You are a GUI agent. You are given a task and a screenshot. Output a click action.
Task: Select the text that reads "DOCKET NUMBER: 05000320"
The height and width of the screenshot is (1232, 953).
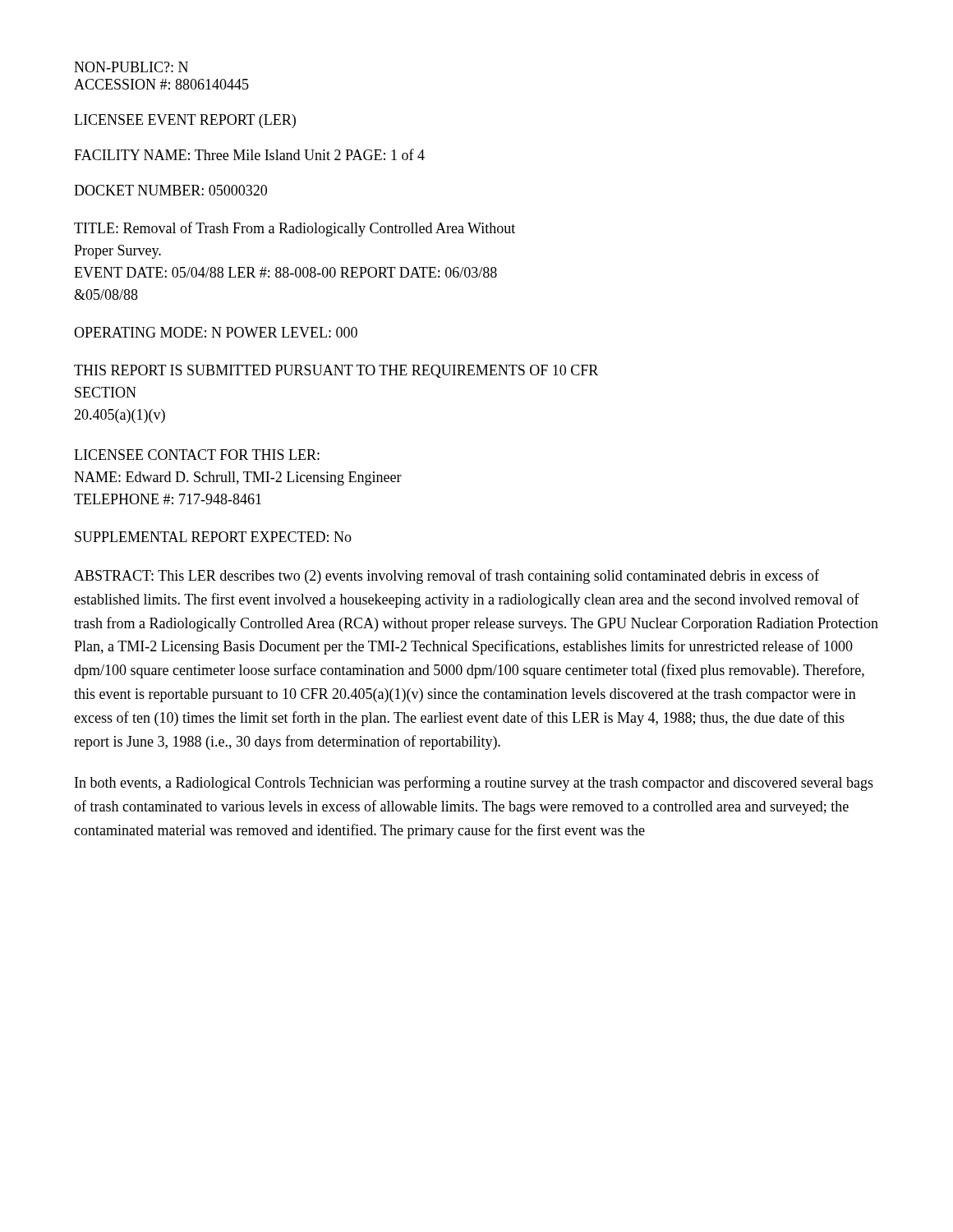point(171,191)
